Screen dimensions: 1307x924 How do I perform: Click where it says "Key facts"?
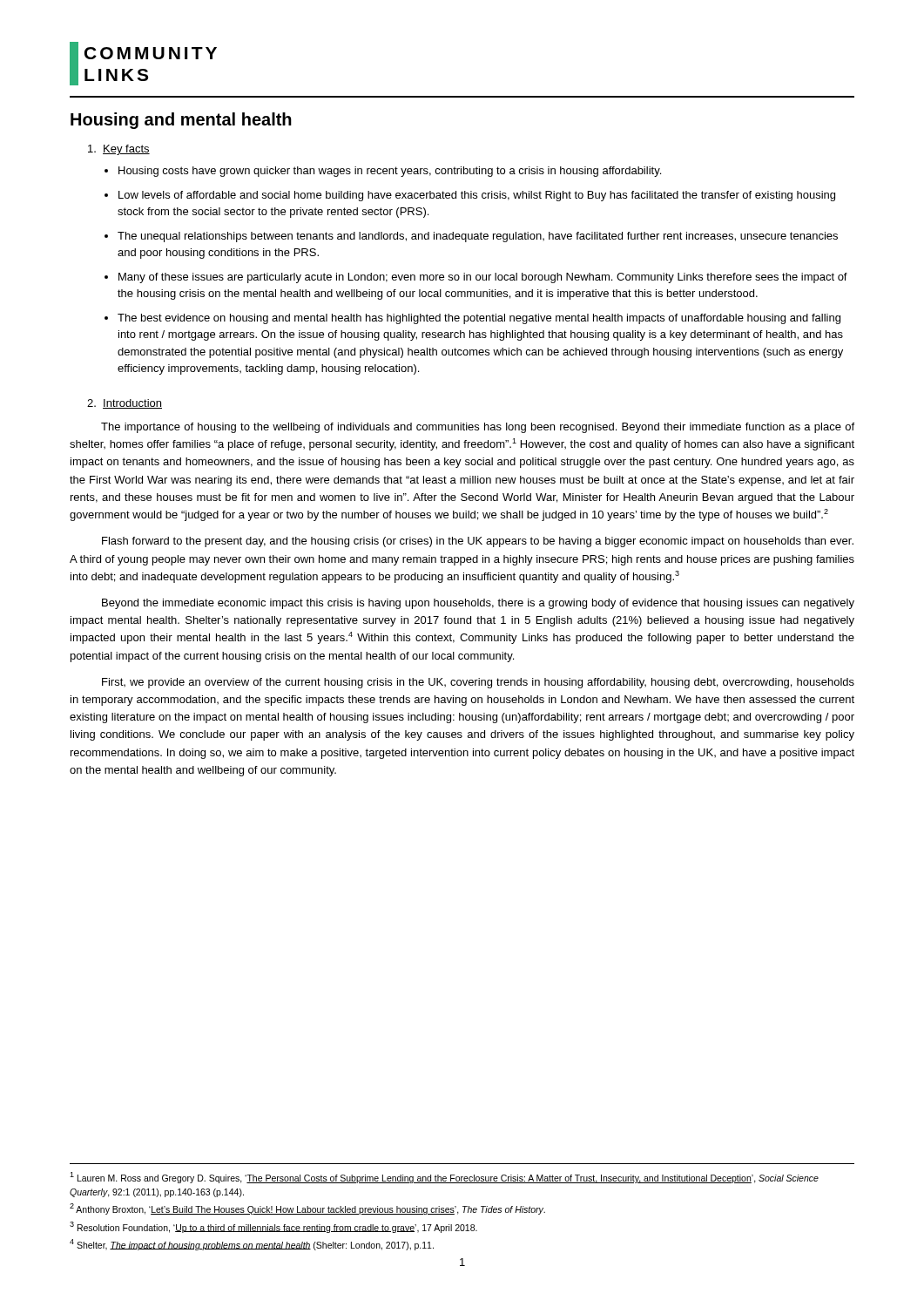click(x=118, y=149)
